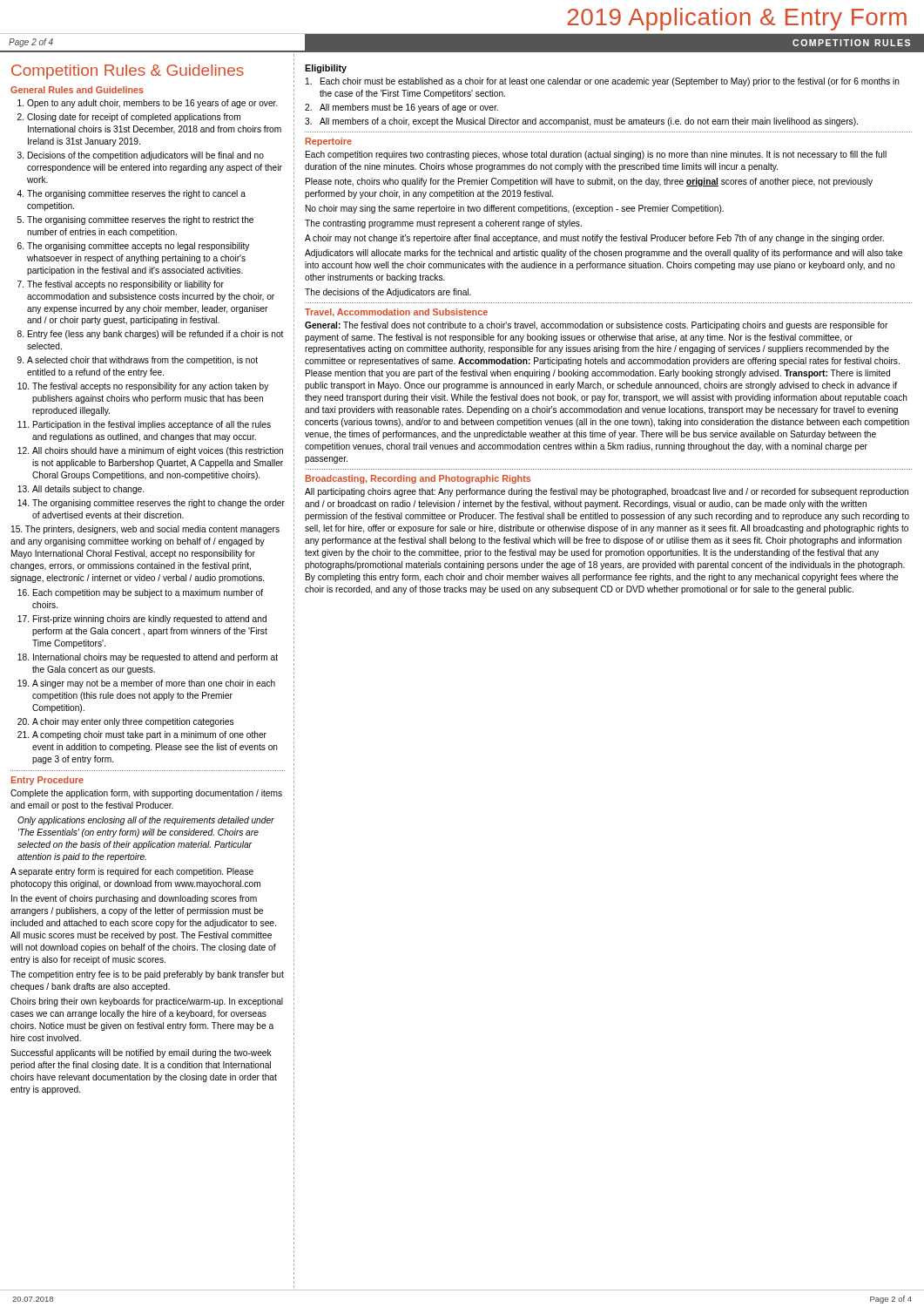Find the passage starting "A choir may not change it's repertoire after"
This screenshot has width=924, height=1307.
tap(595, 238)
